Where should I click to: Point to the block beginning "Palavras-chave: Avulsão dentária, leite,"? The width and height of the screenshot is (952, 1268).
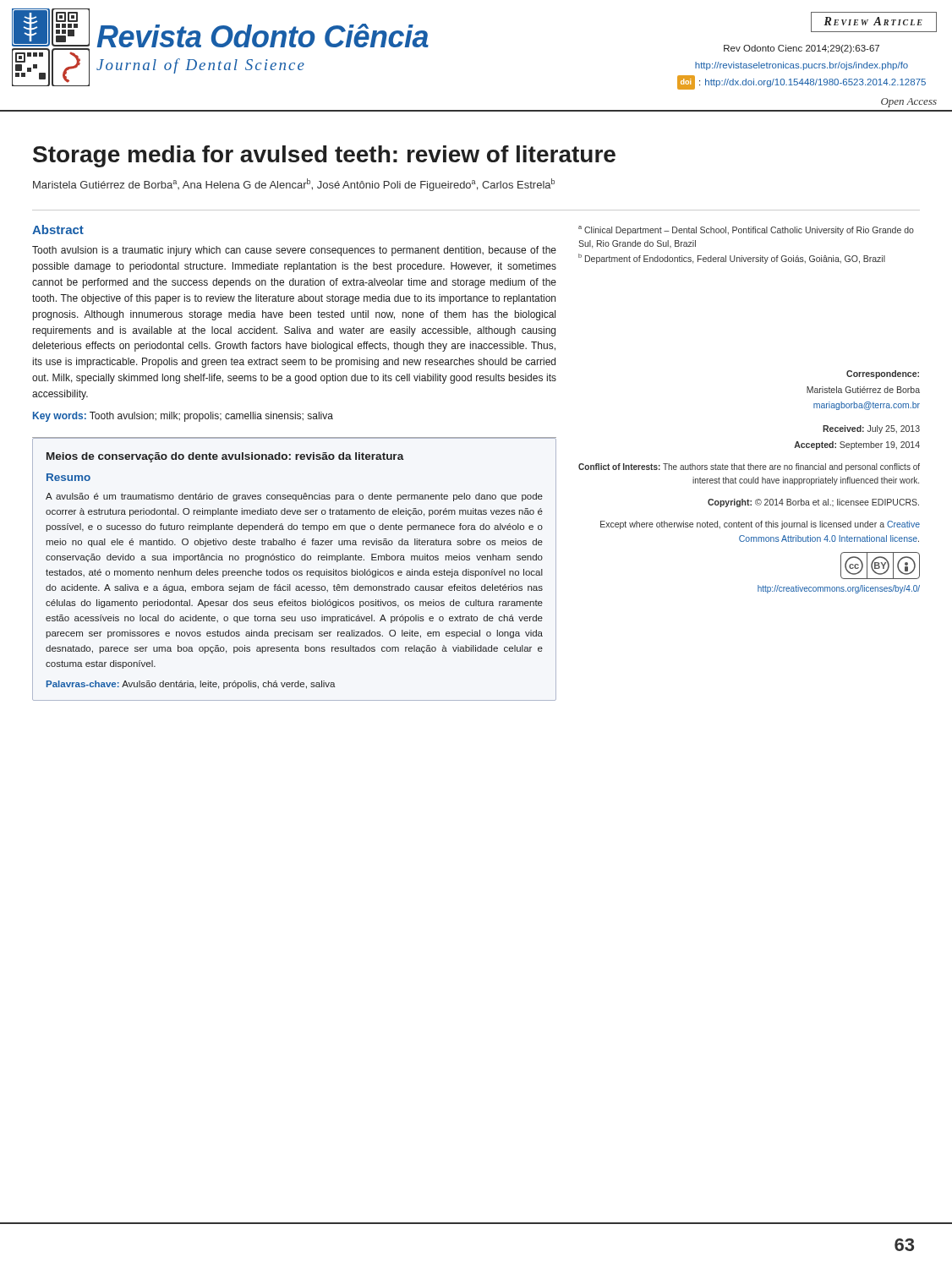pos(190,684)
